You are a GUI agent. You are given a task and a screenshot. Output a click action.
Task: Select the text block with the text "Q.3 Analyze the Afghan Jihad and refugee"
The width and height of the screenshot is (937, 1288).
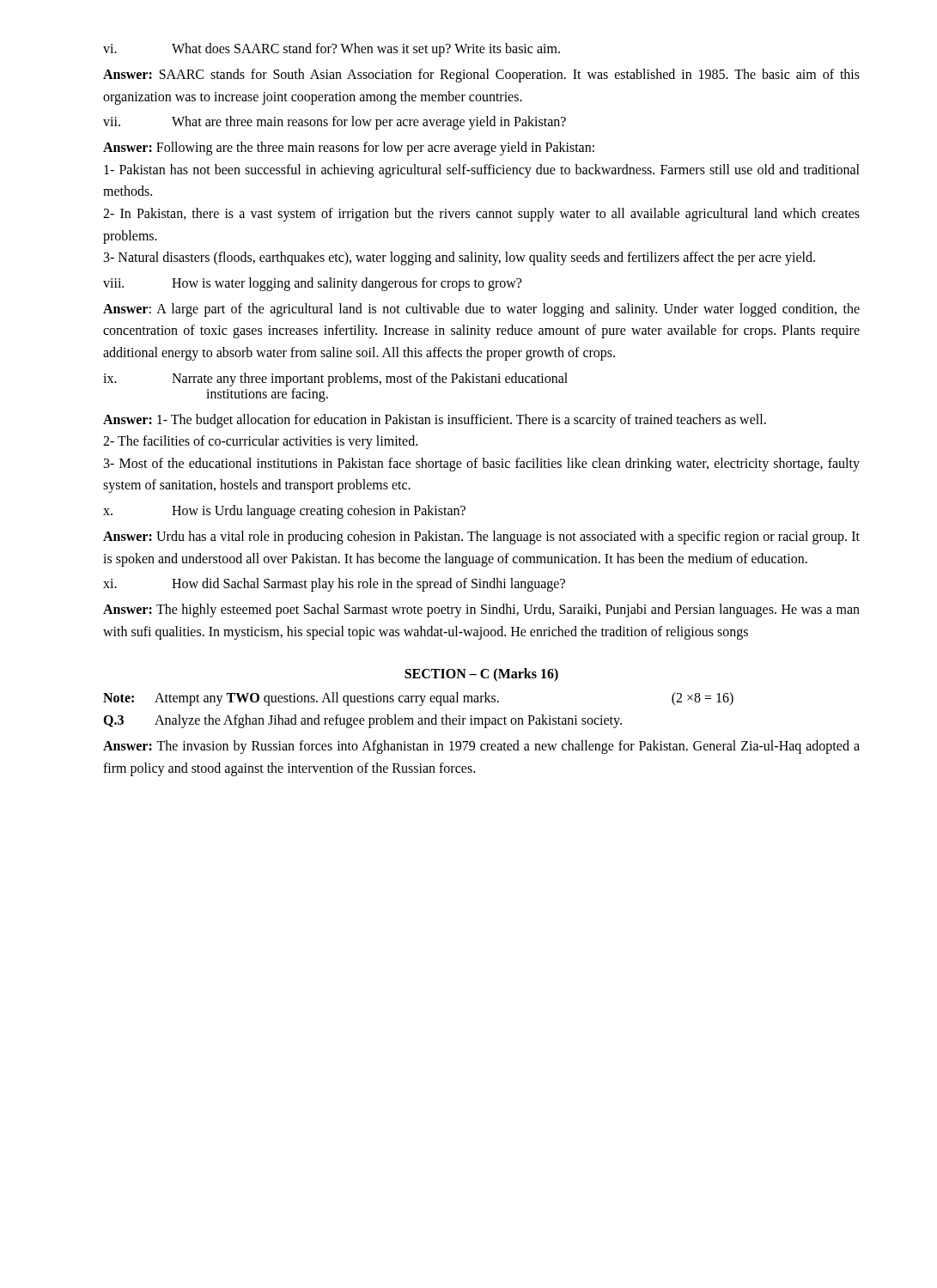pos(363,721)
